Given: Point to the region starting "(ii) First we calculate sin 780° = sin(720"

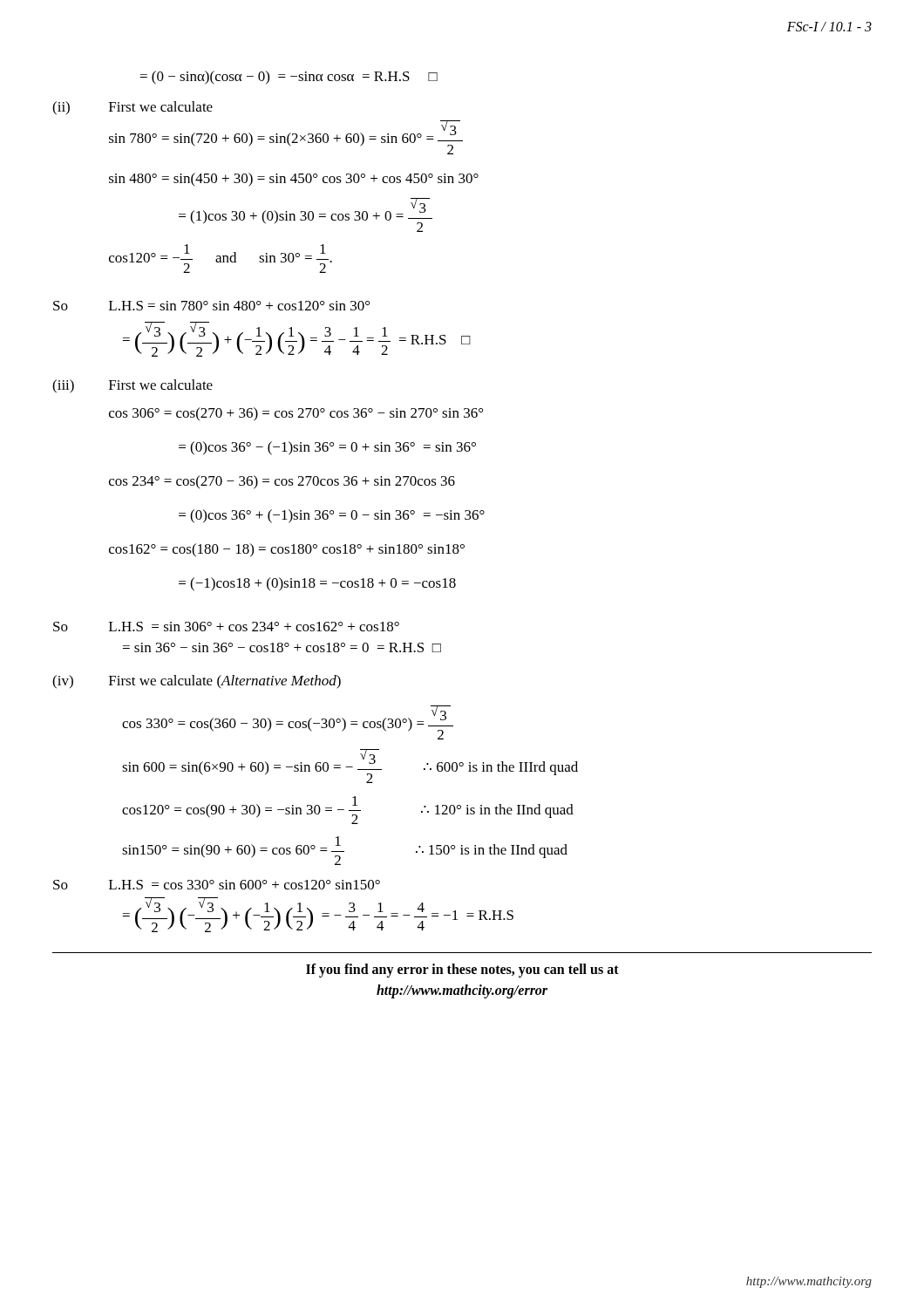Looking at the screenshot, I should click(451, 190).
